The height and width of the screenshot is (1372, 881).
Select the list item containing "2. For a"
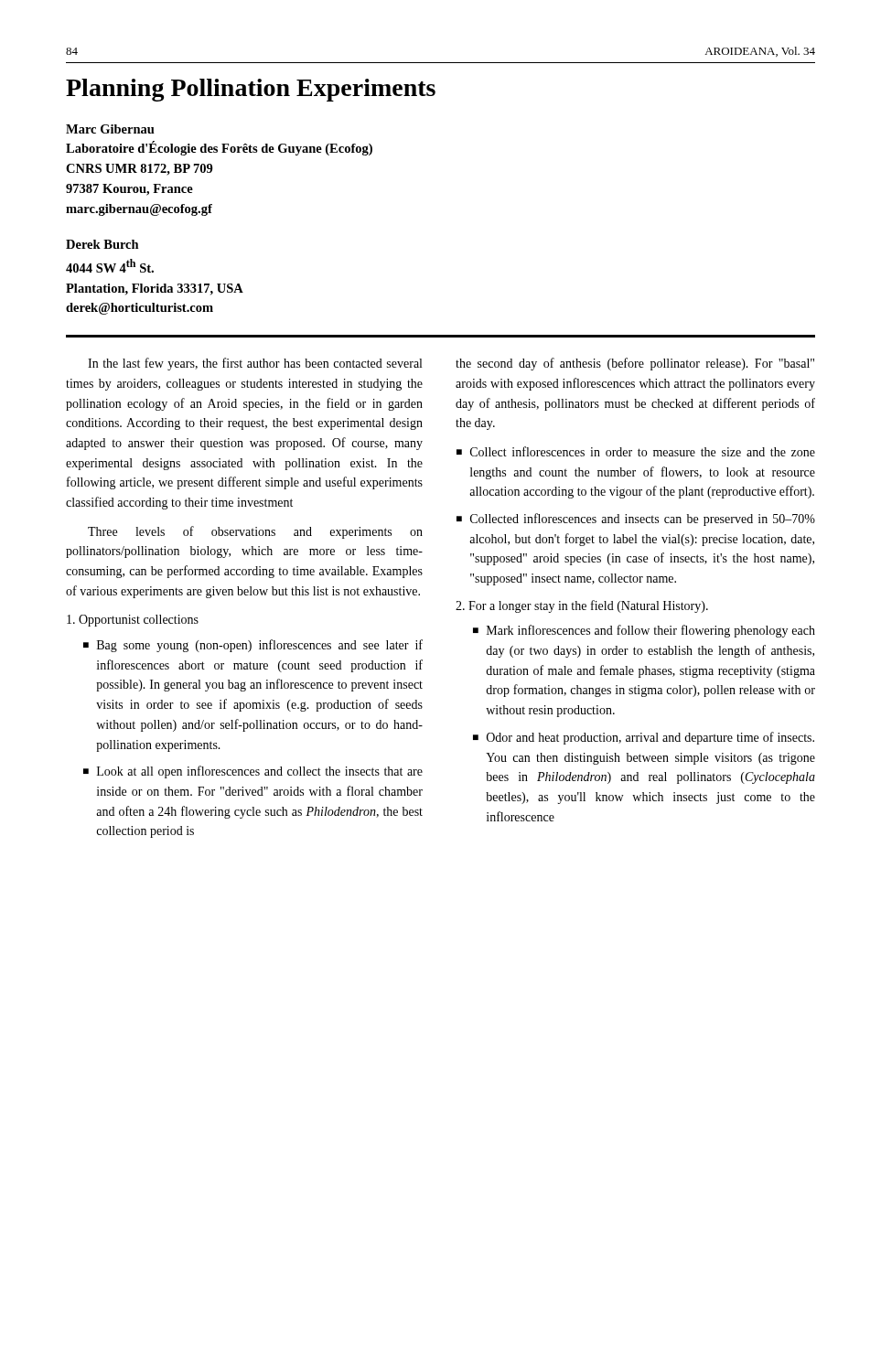[582, 606]
